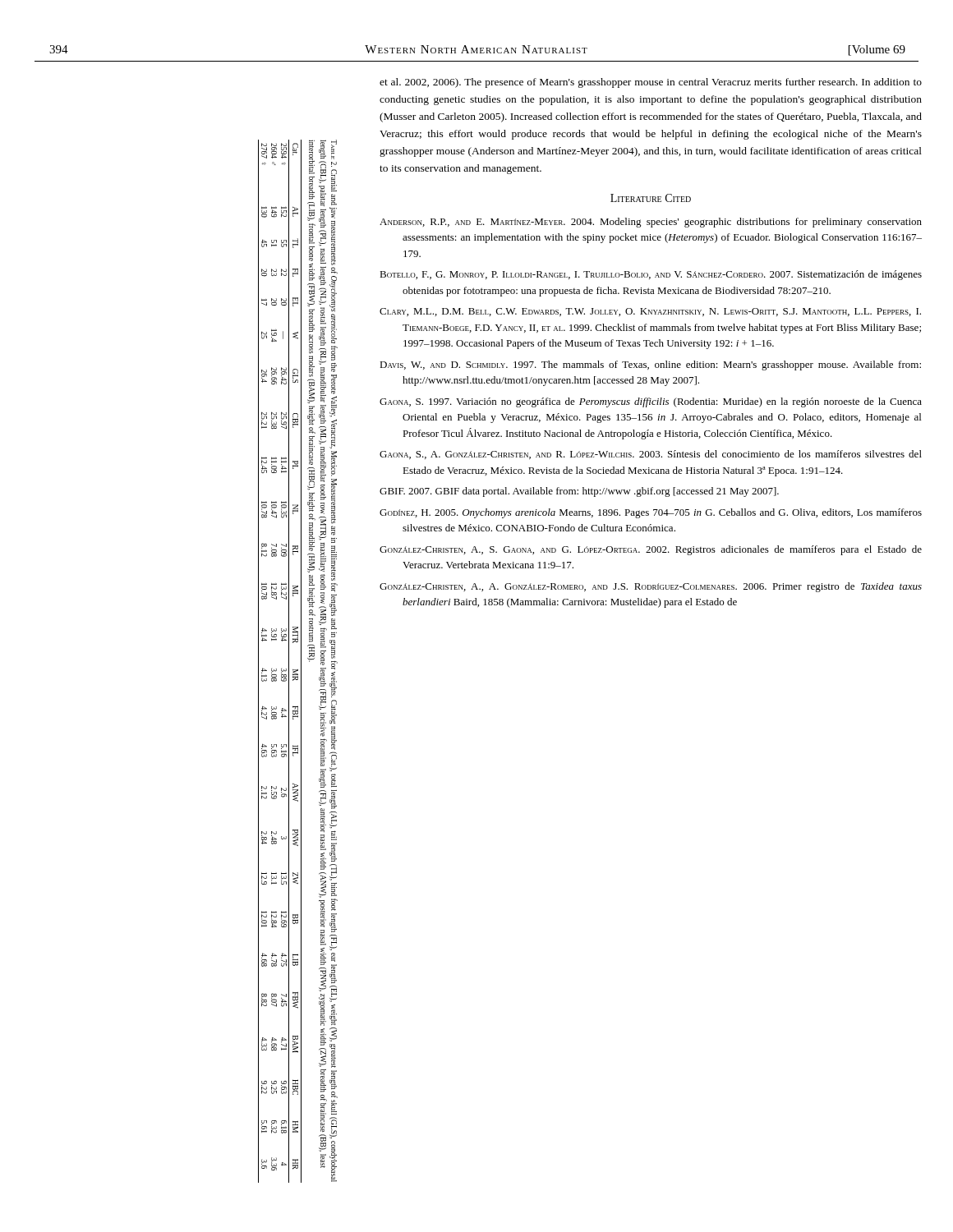Find the block starting "Gaona, S., A. González-Christen, and R. López-Wilchis. 2003."
Viewport: 953px width, 1232px height.
click(x=651, y=462)
